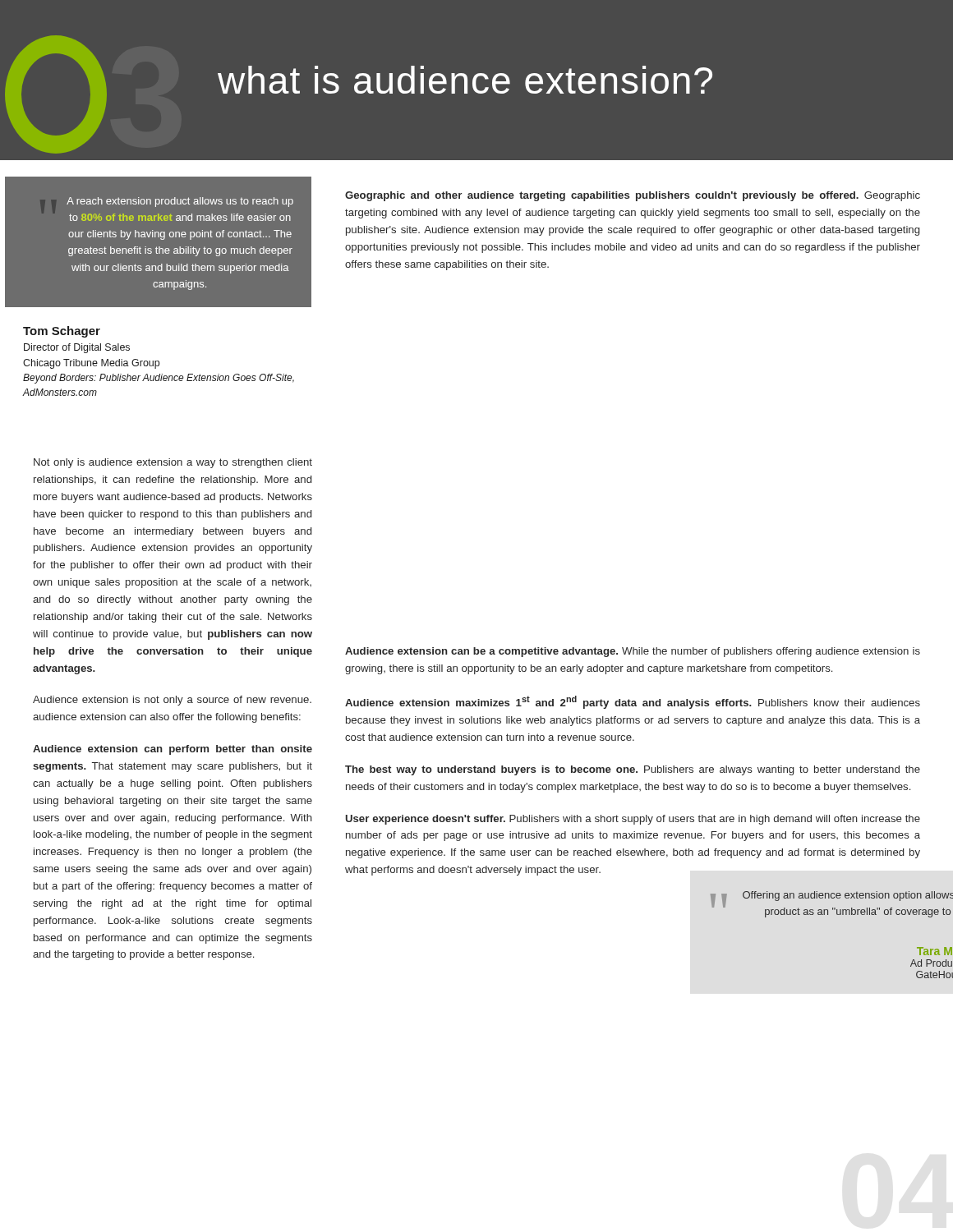Locate the block of text that opens with "Not only is audience"
Screen dimensions: 1232x953
173,709
